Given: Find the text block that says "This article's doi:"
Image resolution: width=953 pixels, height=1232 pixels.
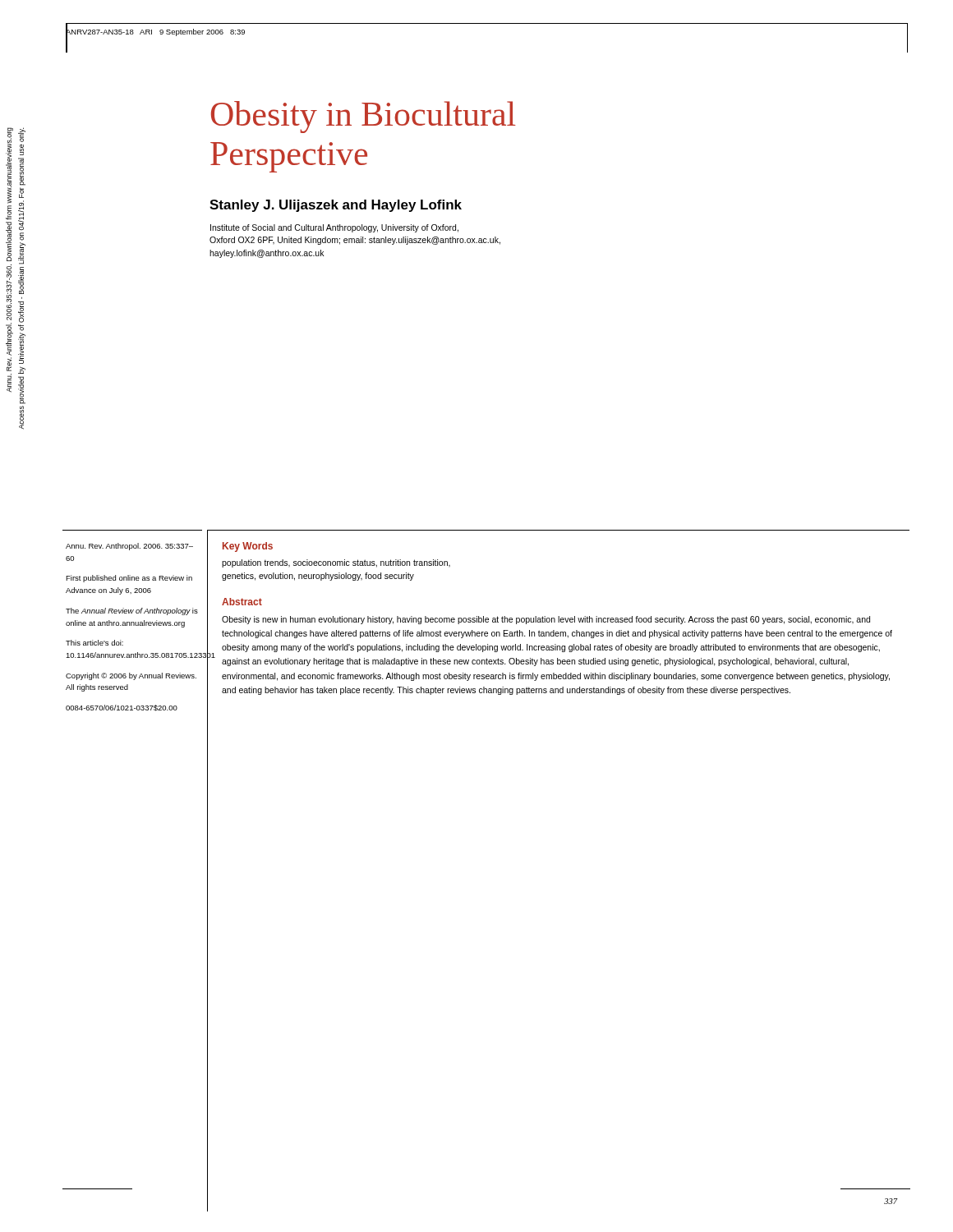Looking at the screenshot, I should click(x=132, y=649).
